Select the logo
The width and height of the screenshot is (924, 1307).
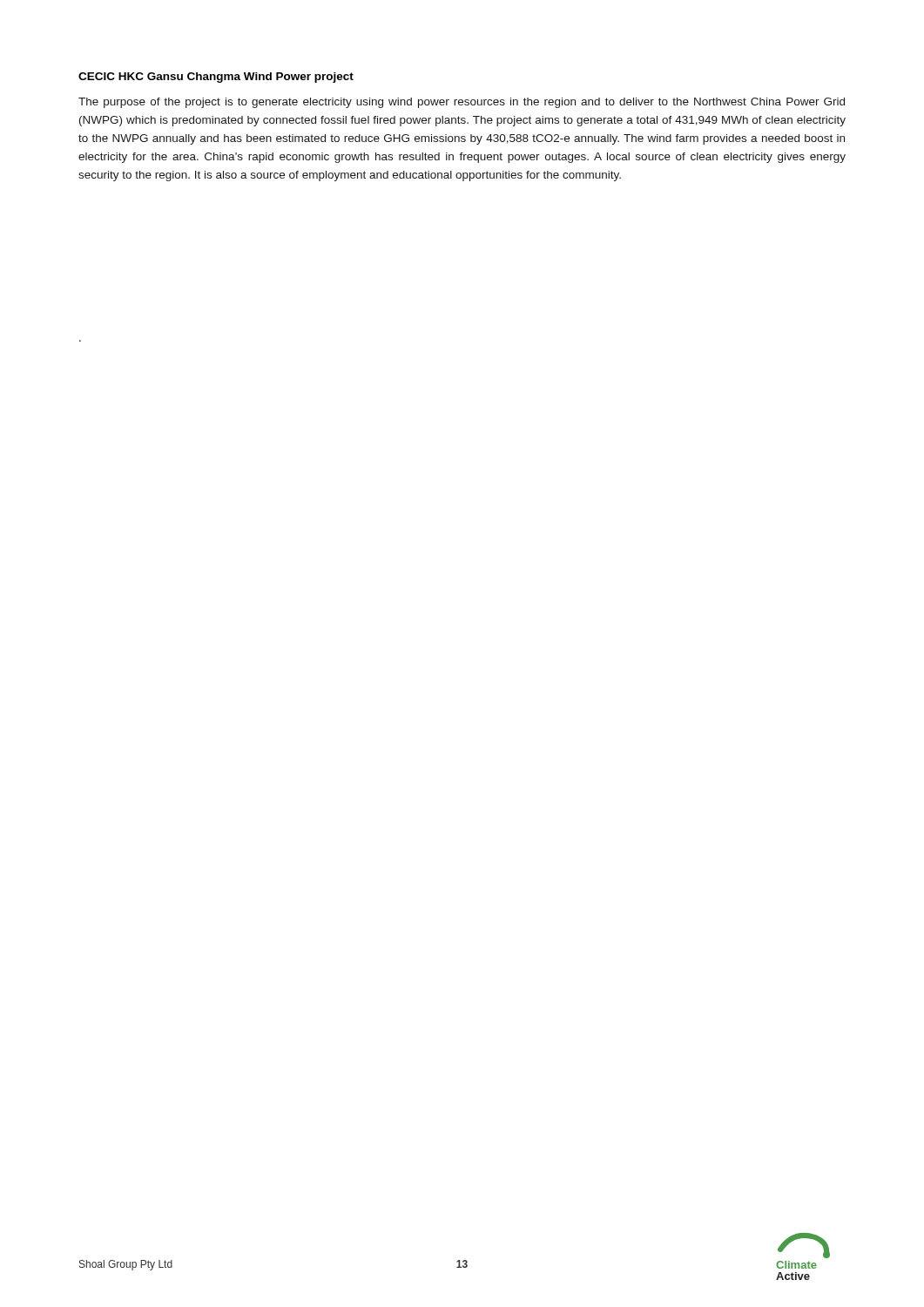806,1258
